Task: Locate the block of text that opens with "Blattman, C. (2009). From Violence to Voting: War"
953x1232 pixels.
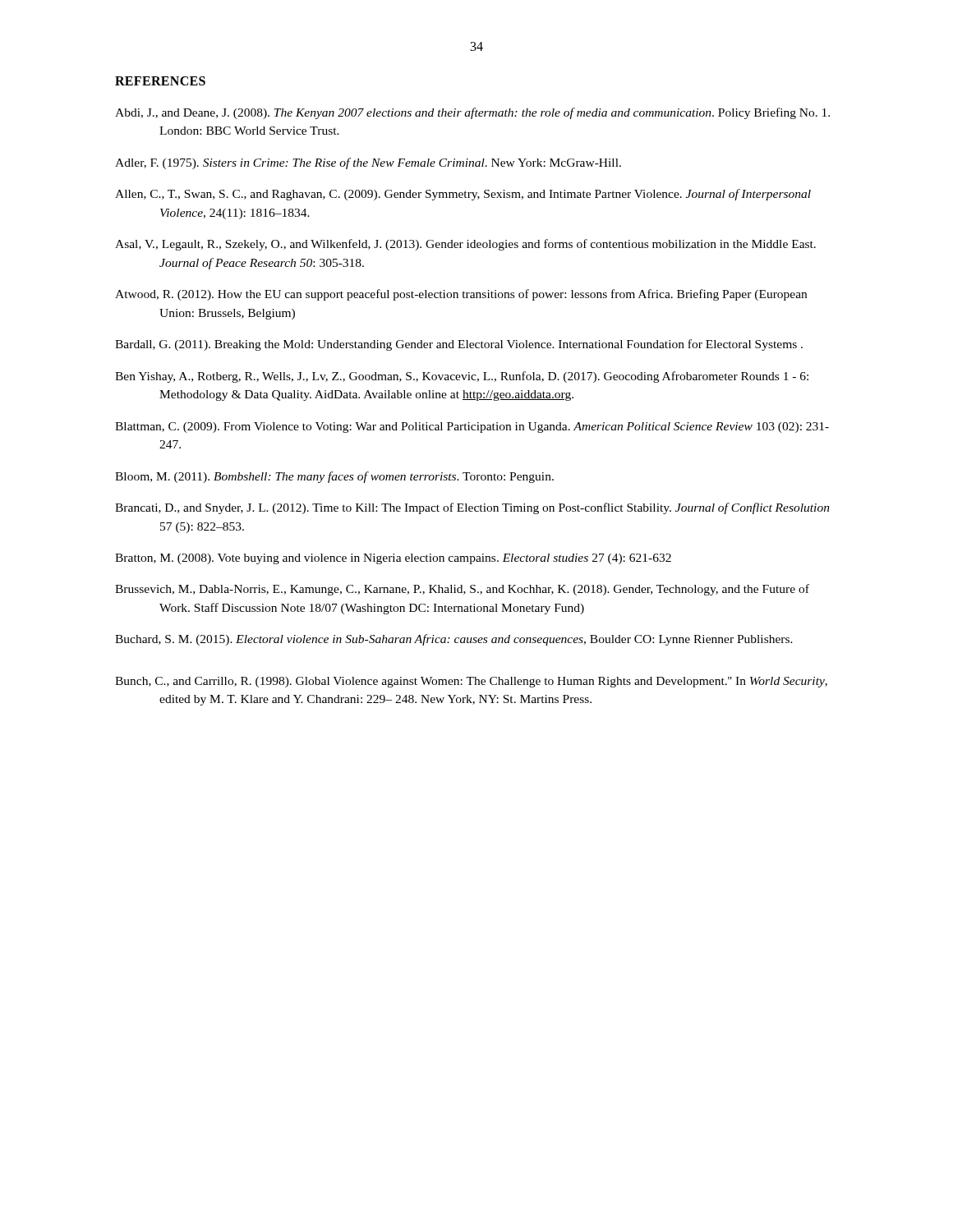Action: [472, 435]
